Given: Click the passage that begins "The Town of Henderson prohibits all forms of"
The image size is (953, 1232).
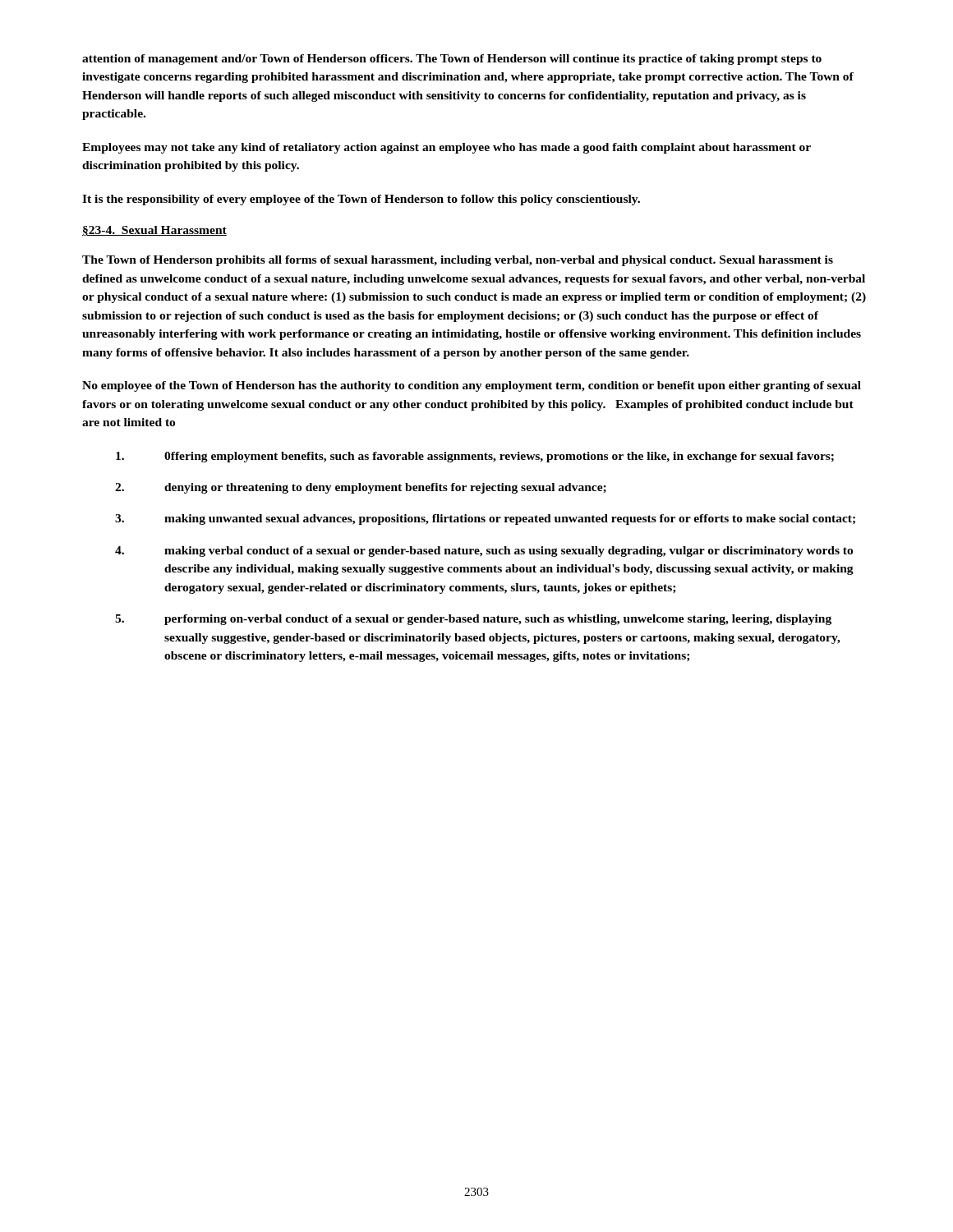Looking at the screenshot, I should pos(474,306).
